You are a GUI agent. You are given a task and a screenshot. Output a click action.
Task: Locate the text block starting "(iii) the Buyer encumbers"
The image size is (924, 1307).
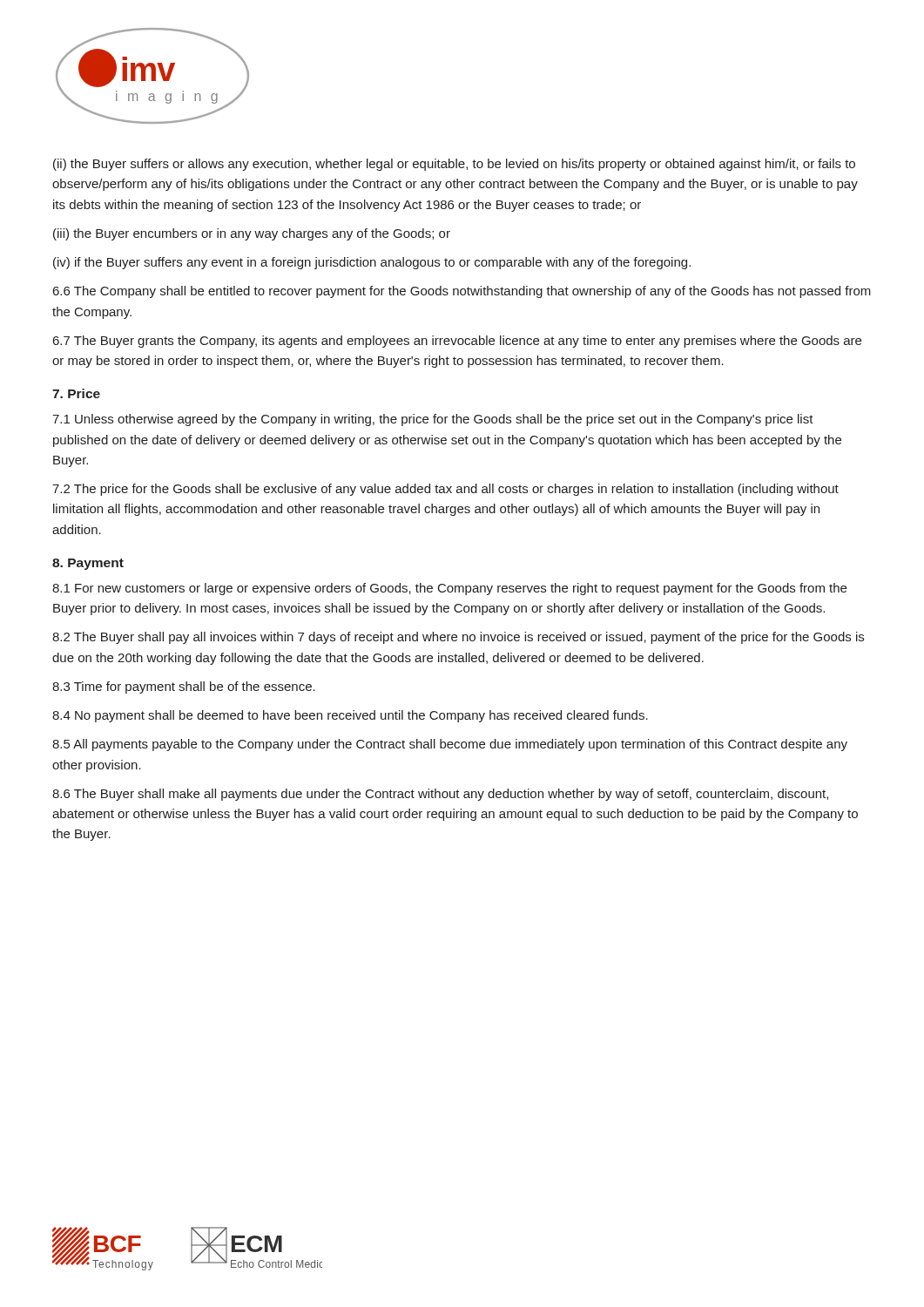click(x=251, y=233)
